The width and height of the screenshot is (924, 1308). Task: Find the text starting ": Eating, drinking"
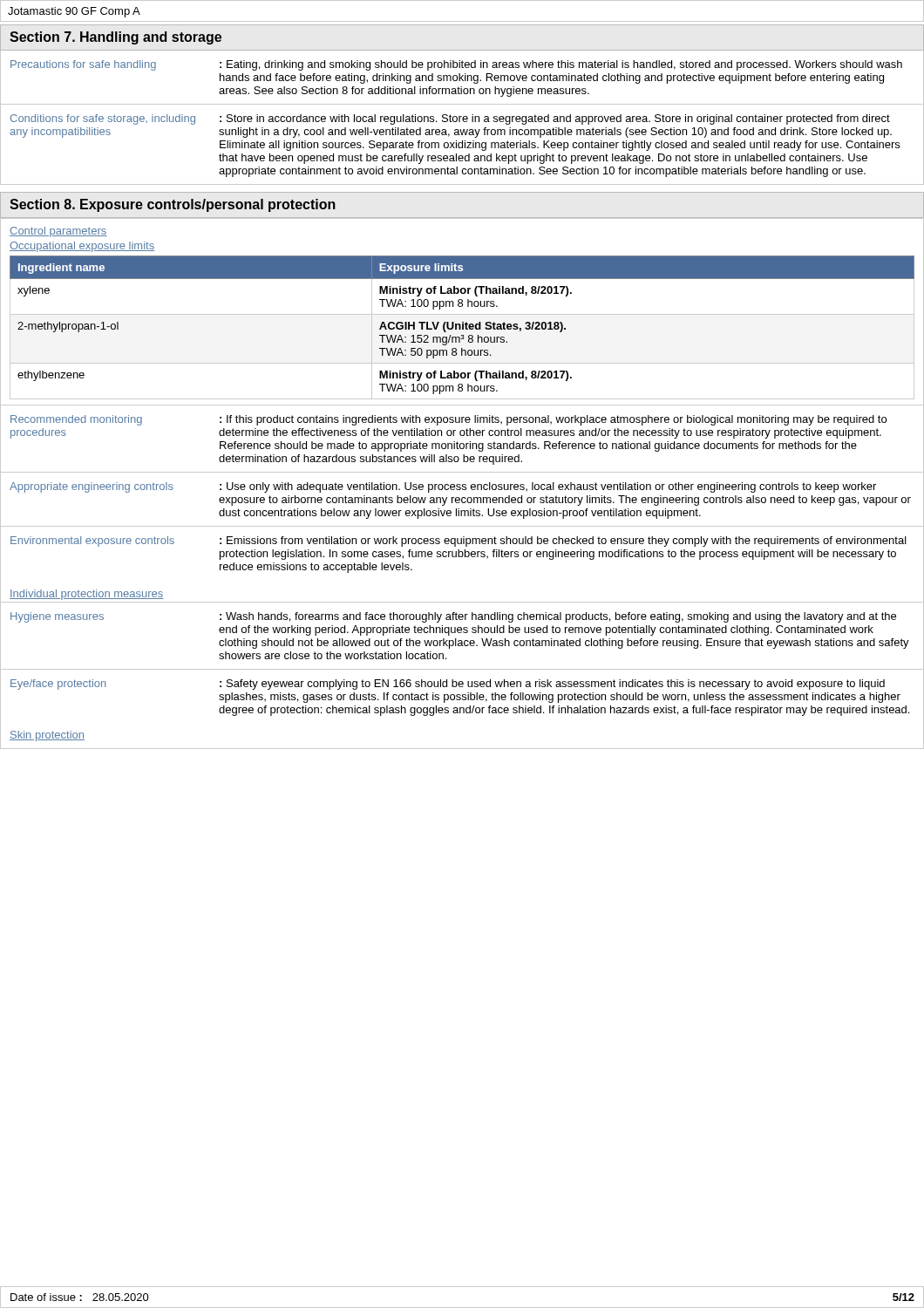561,77
